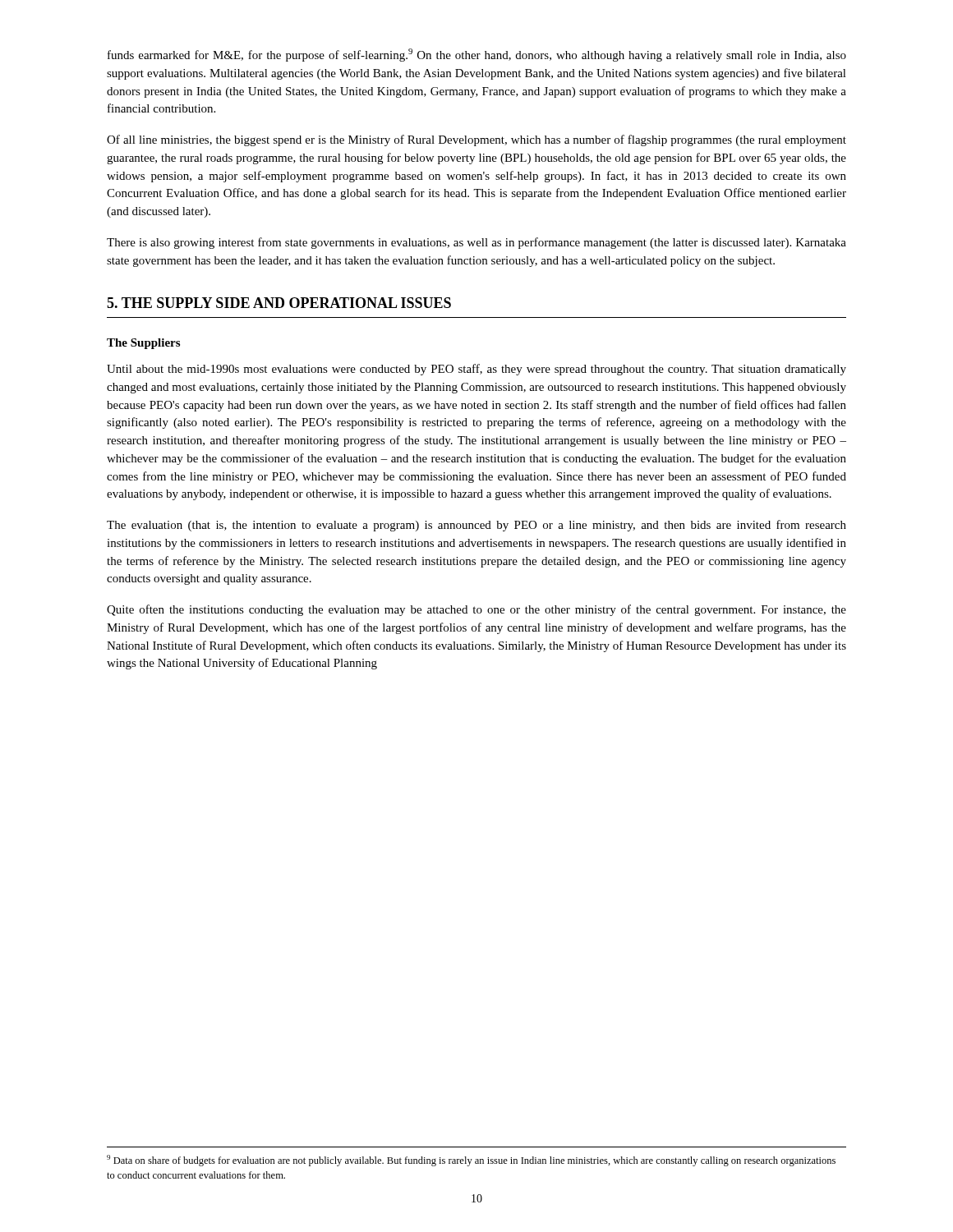This screenshot has width=953, height=1232.
Task: Point to the text starting "funds earmarked for M&E, for the"
Action: [476, 81]
